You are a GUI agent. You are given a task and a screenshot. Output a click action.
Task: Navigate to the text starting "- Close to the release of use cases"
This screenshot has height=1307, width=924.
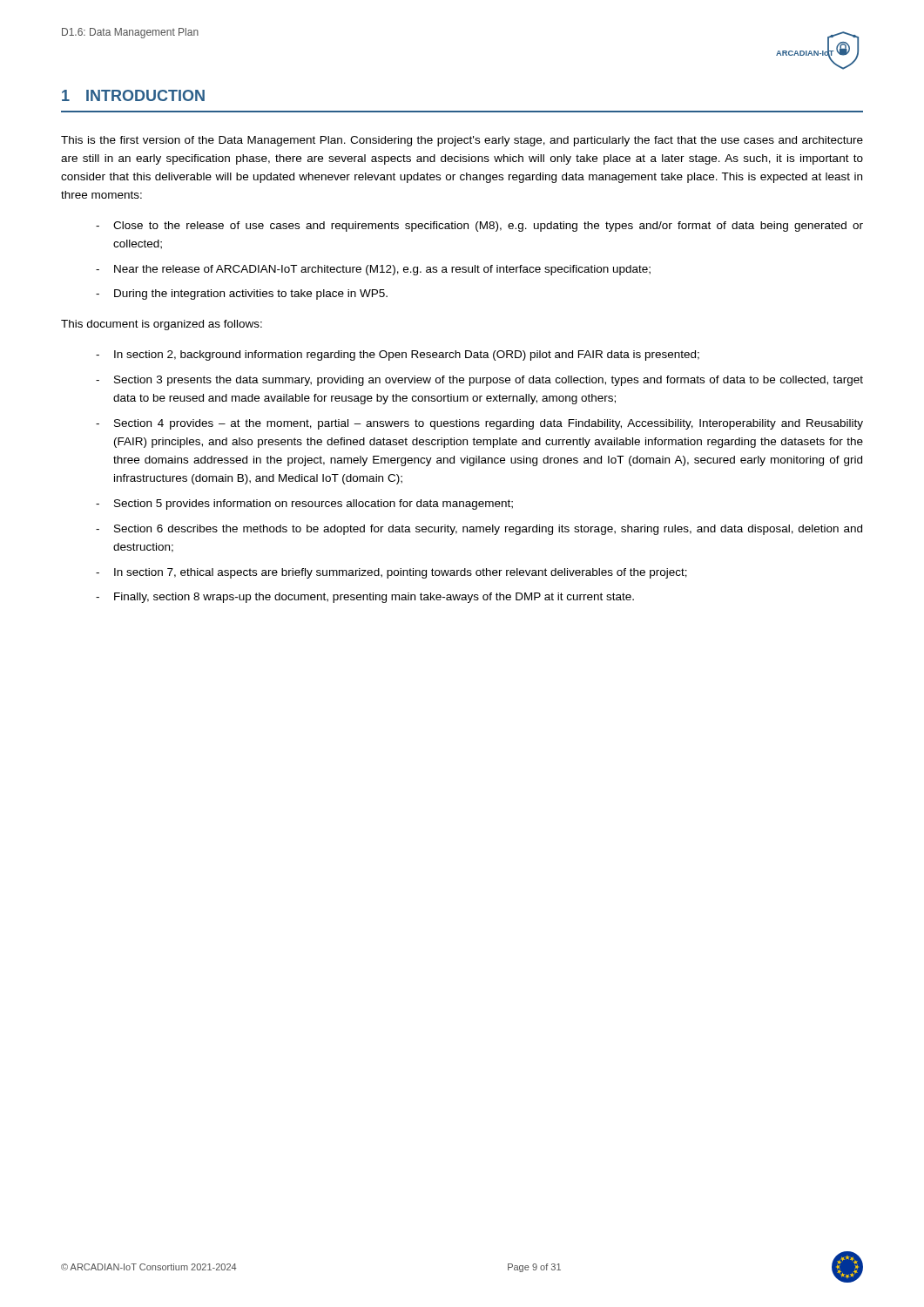(x=479, y=235)
